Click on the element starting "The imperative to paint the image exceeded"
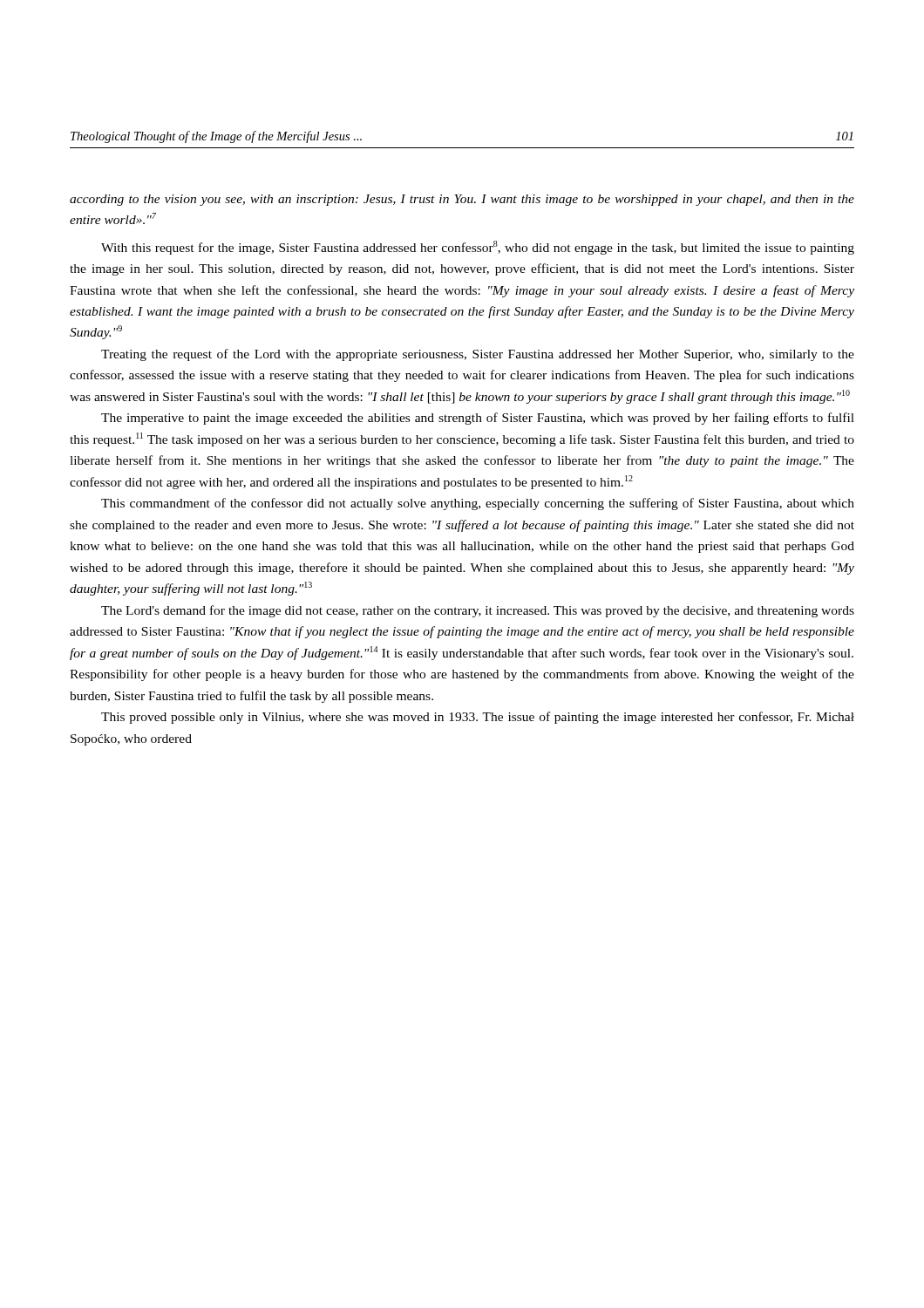 click(462, 450)
